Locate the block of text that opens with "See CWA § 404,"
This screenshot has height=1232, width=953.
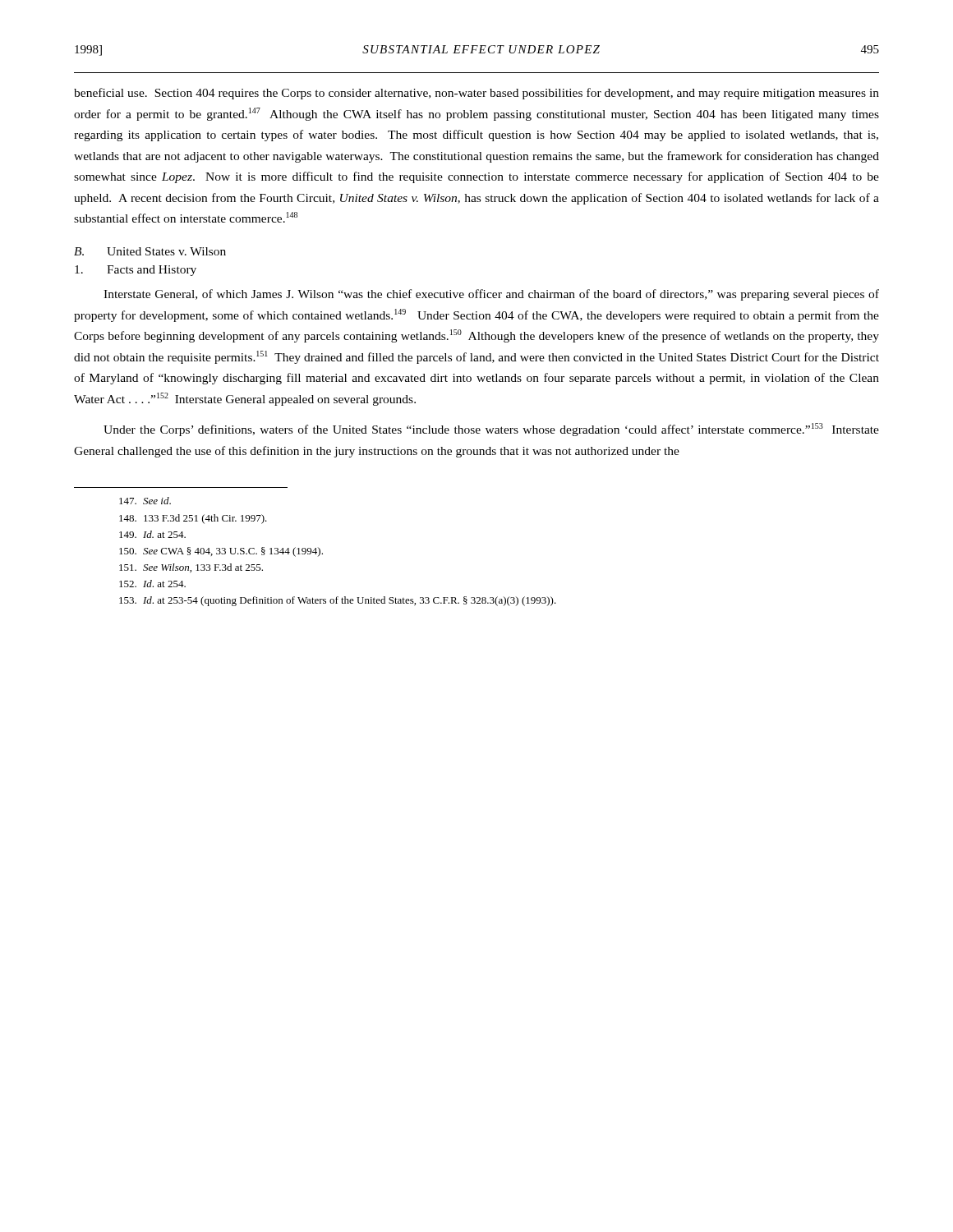pyautogui.click(x=221, y=552)
